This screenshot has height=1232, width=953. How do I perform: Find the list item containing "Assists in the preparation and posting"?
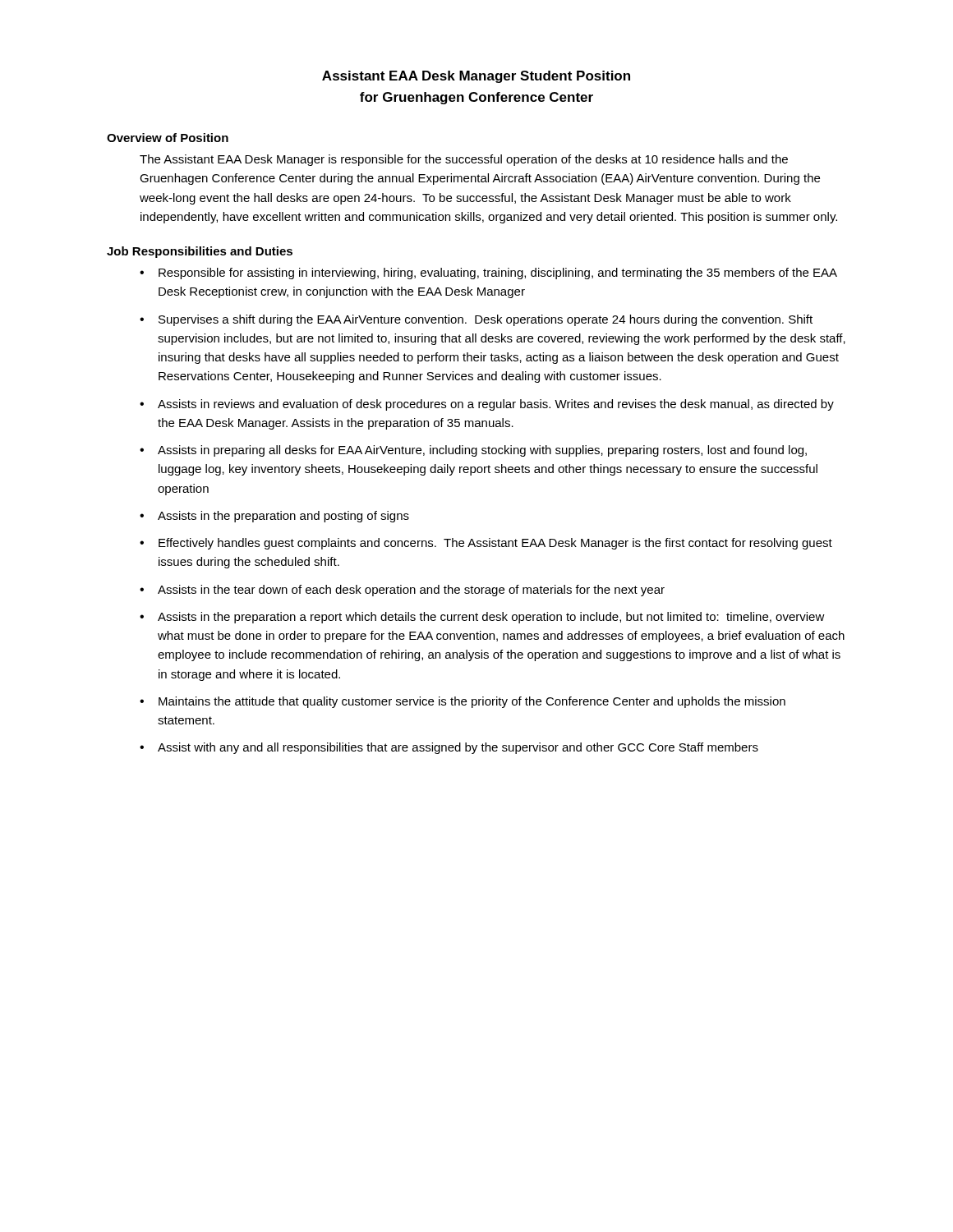[283, 515]
